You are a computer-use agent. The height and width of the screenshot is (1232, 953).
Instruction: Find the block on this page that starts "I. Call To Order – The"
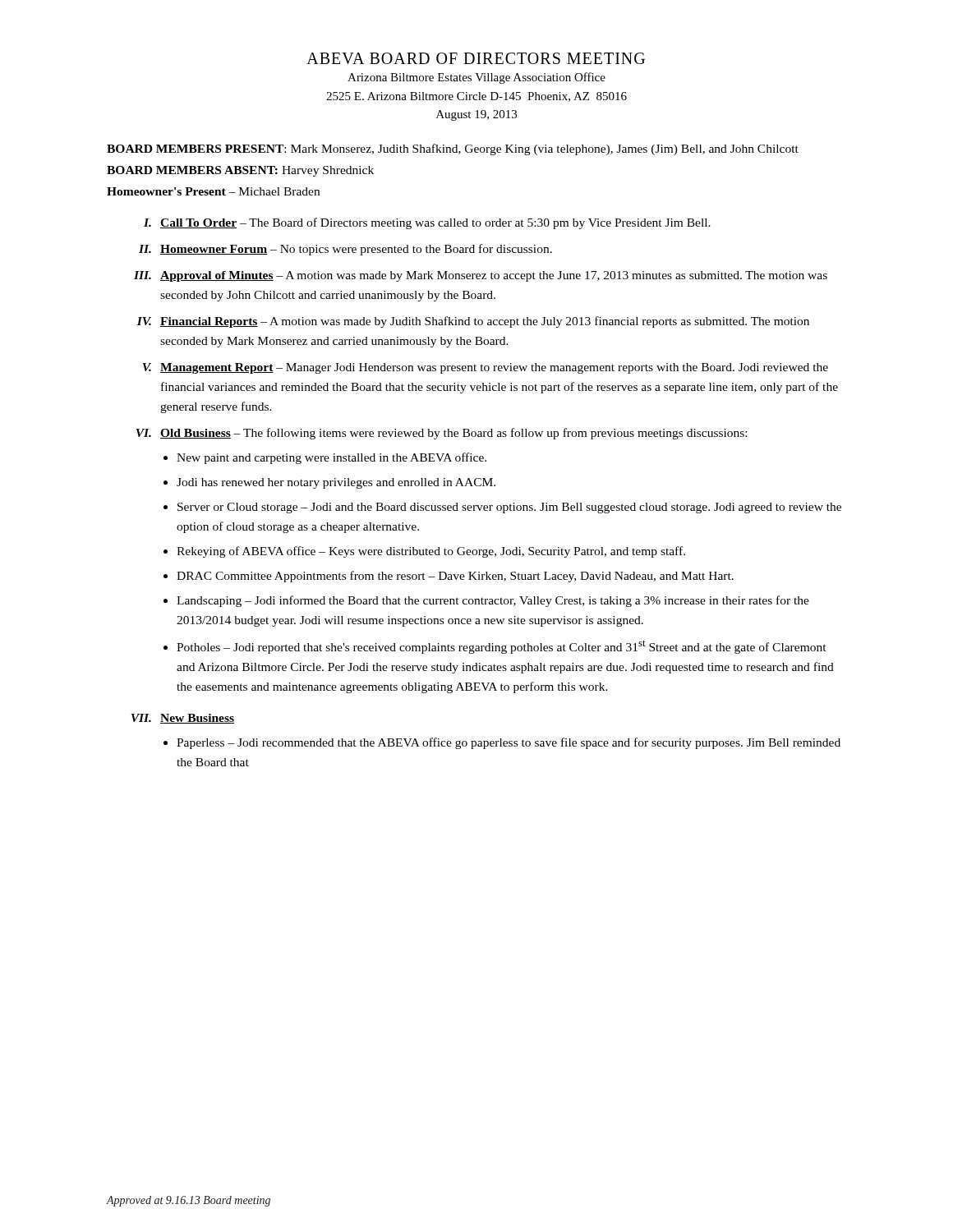click(x=476, y=222)
